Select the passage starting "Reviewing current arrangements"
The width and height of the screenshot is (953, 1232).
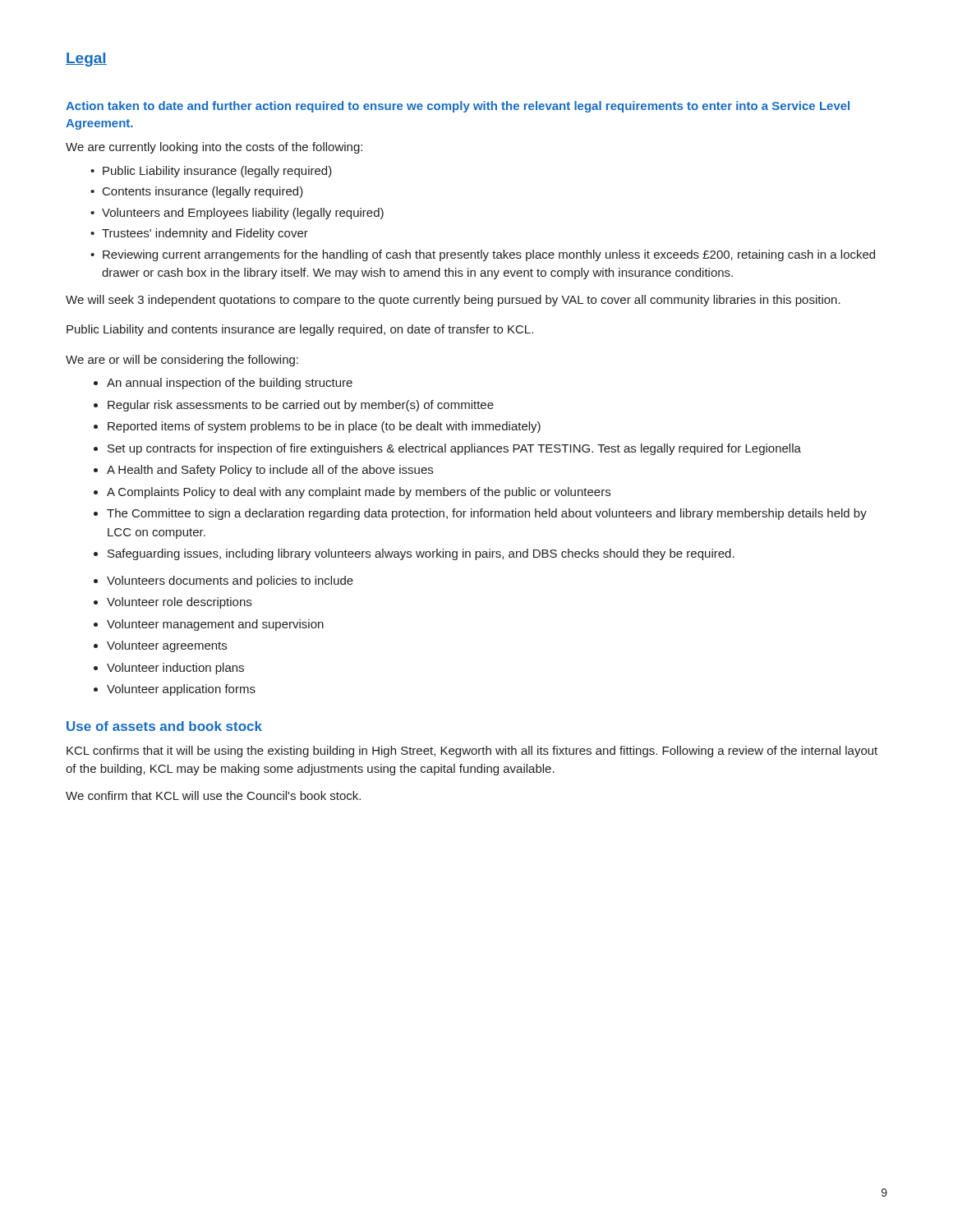point(489,263)
